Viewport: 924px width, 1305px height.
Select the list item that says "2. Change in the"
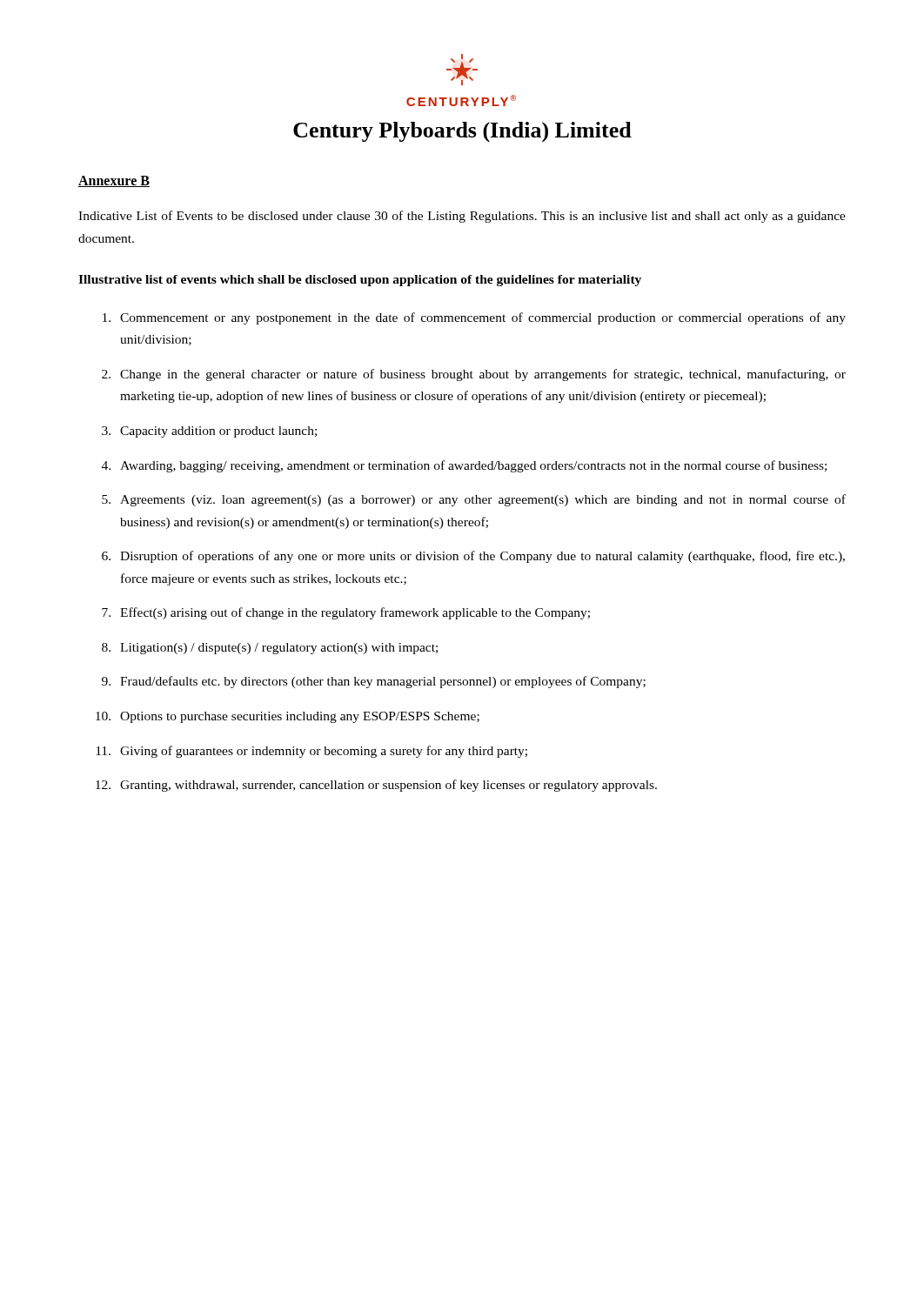462,385
